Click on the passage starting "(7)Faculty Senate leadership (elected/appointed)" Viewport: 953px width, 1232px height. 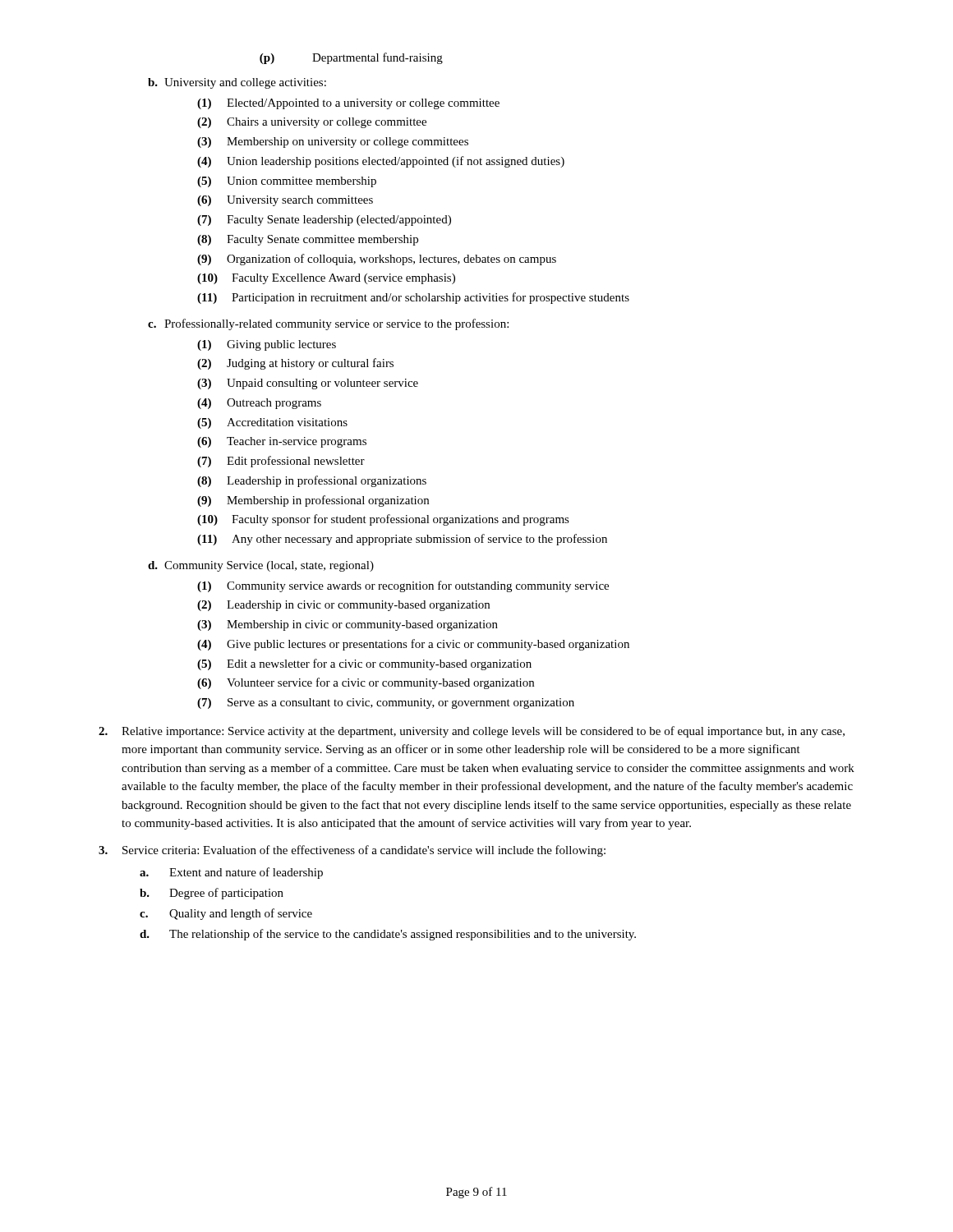[x=324, y=220]
